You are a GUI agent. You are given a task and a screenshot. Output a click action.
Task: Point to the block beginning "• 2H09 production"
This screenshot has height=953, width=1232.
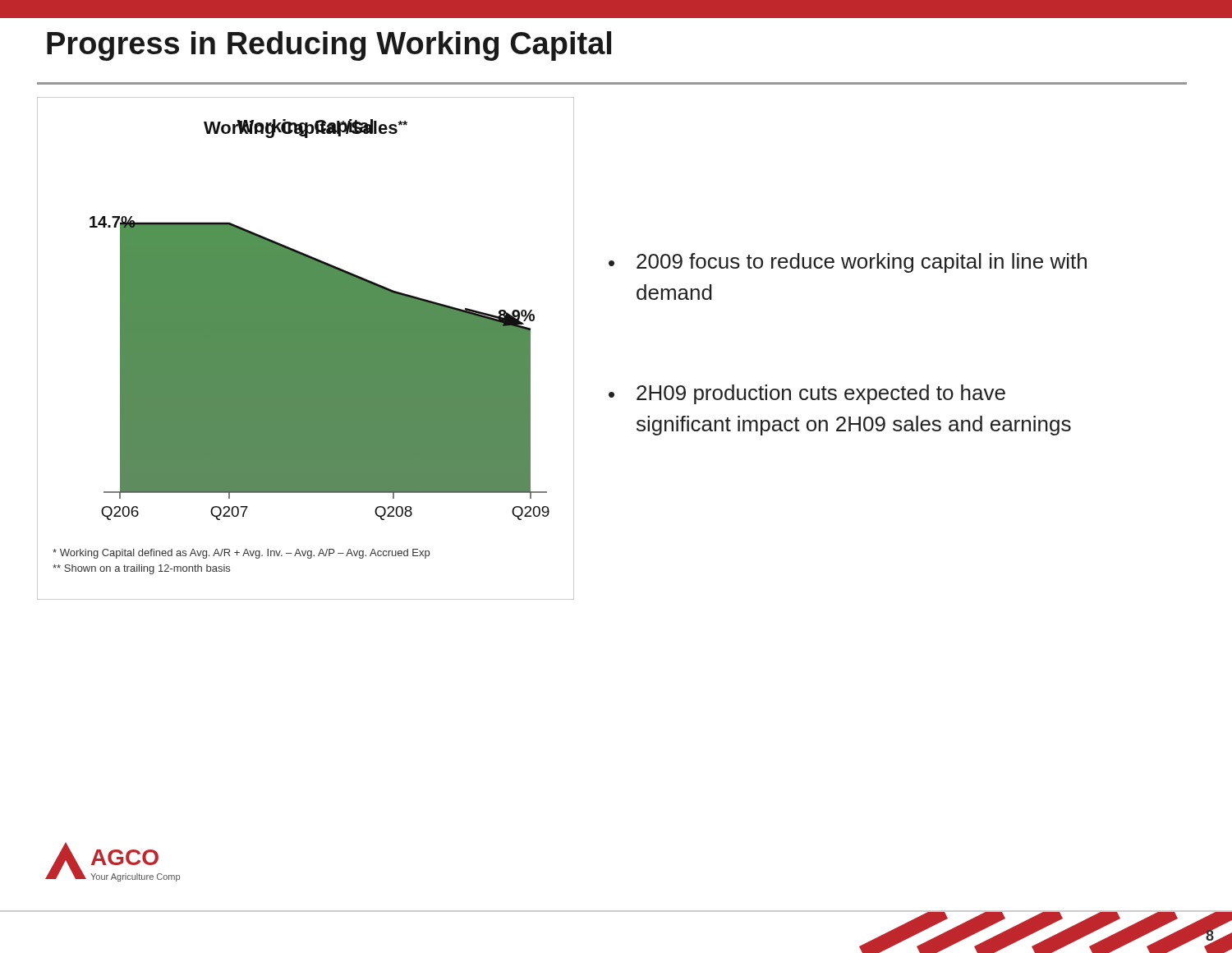[854, 409]
